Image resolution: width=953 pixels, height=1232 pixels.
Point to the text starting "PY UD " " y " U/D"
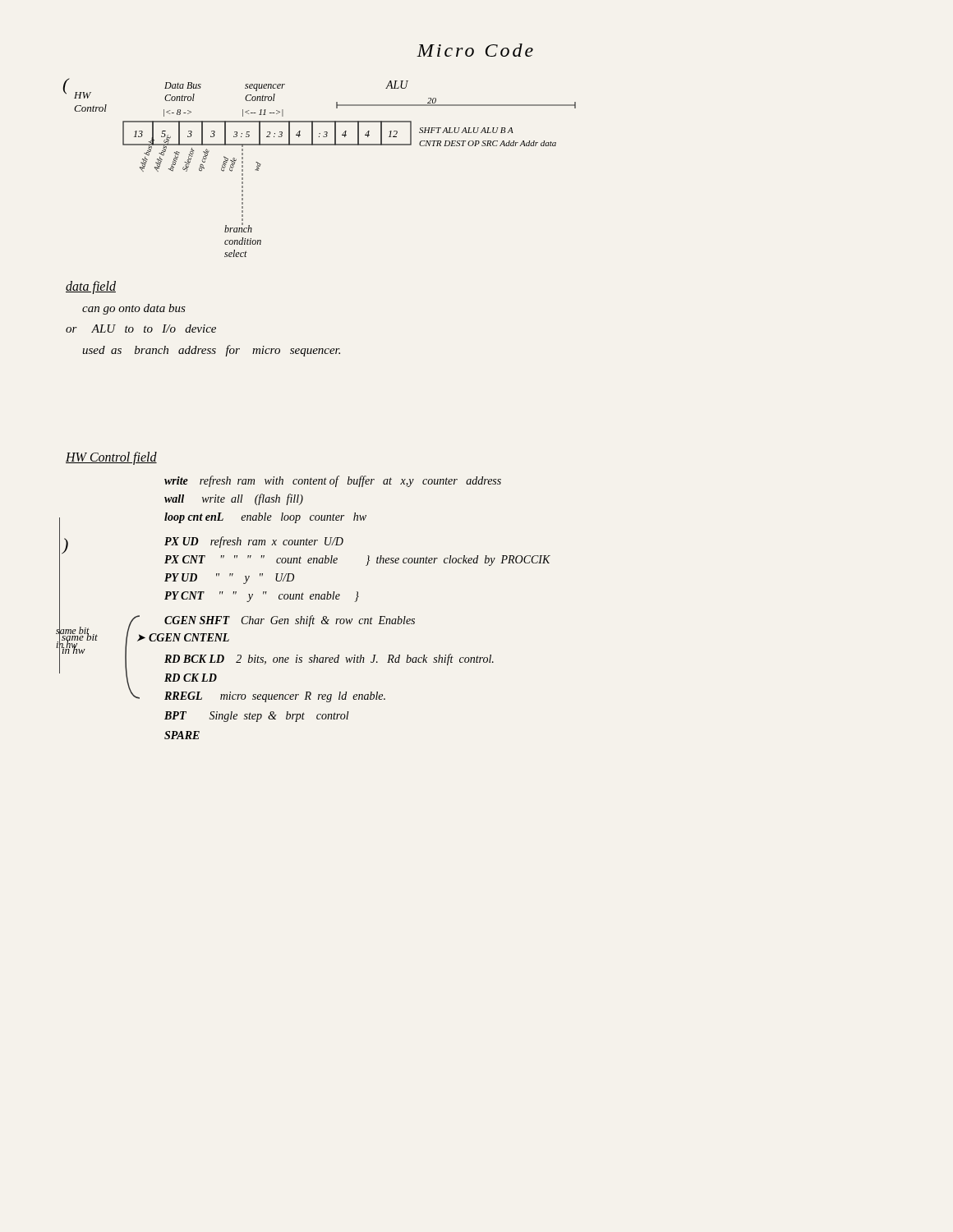[x=229, y=578]
